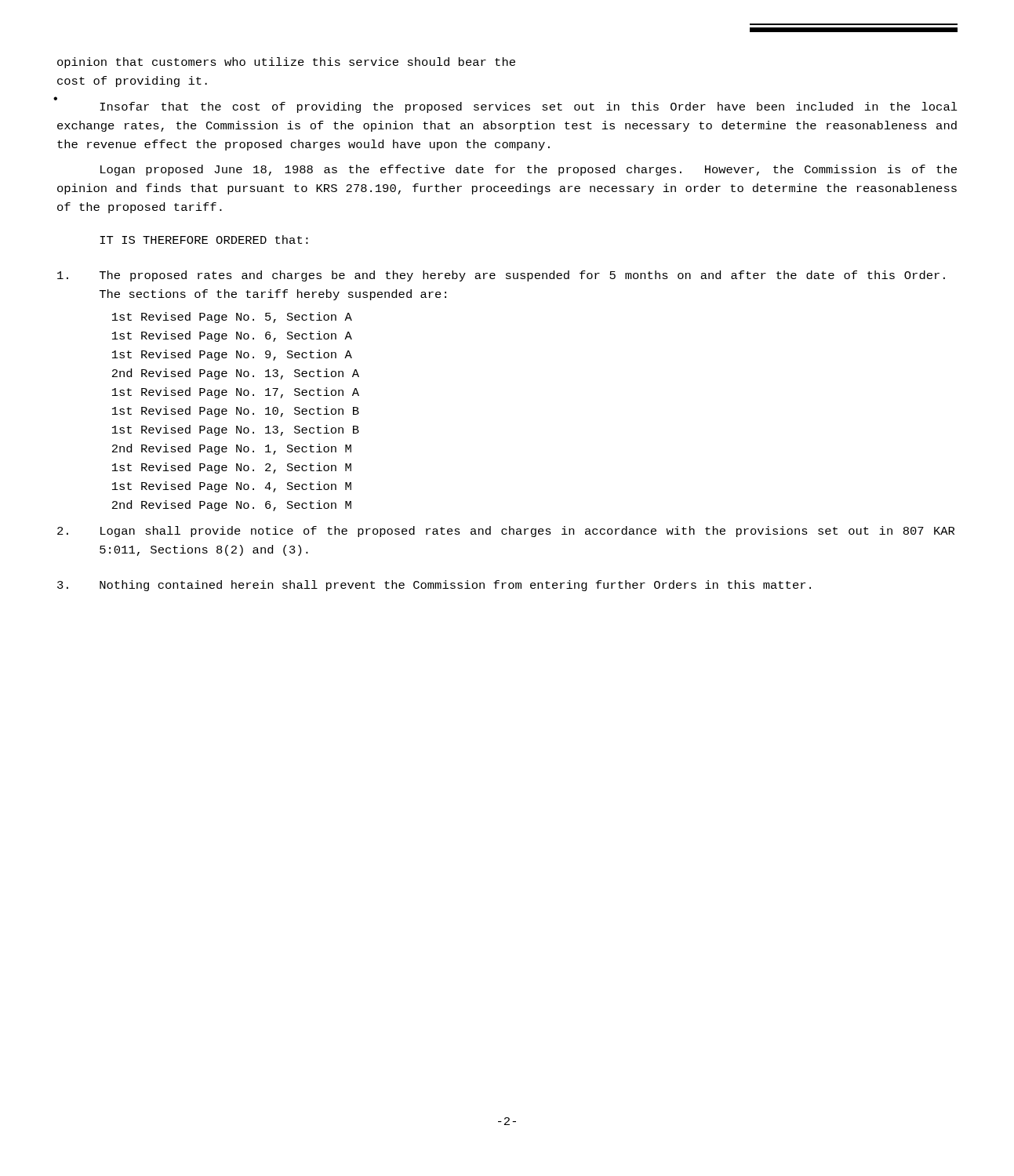
Task: Find the list item with the text "1st Revised Page No. 5, Section A"
Action: [x=235, y=411]
